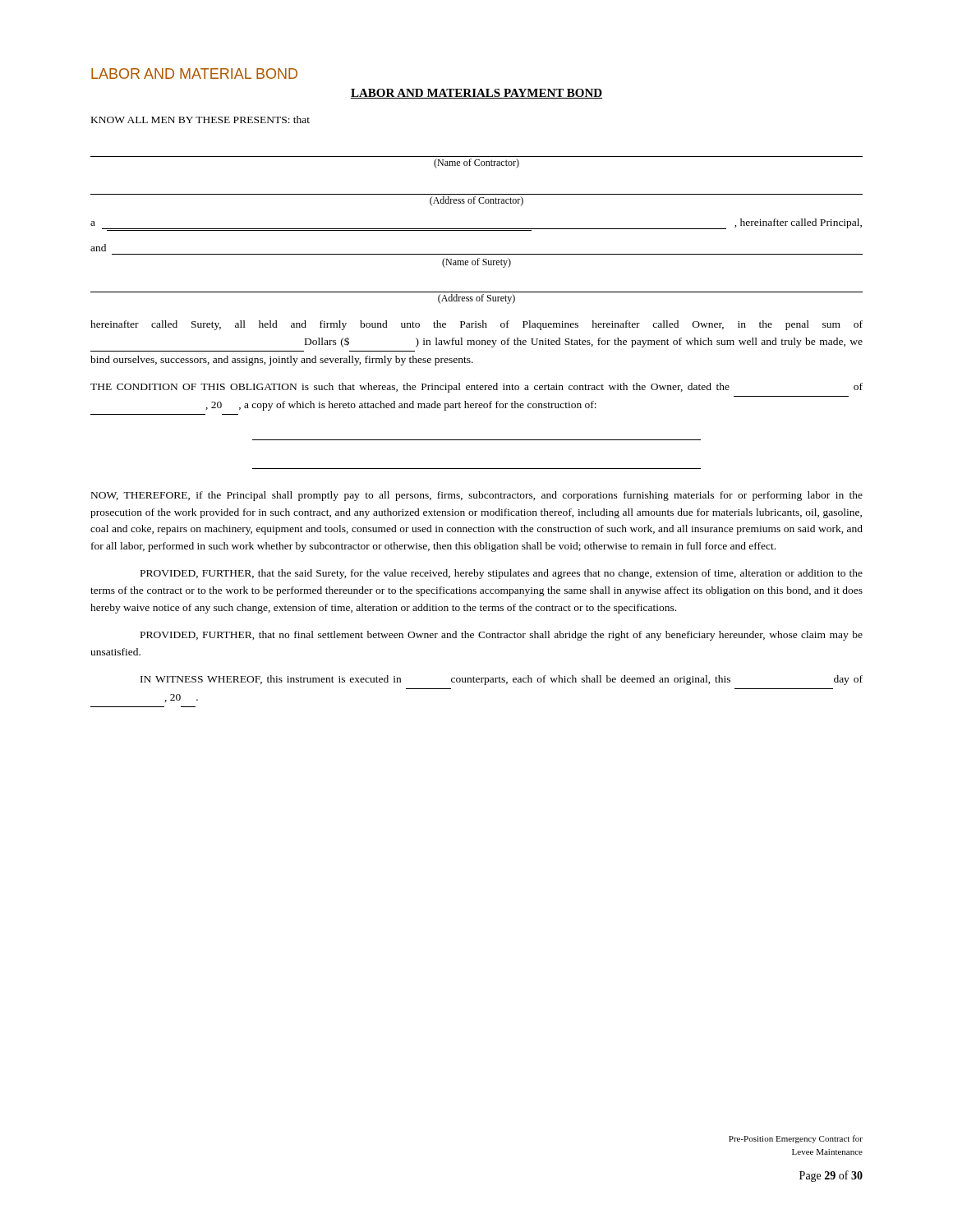Screen dimensions: 1232x953
Task: Click on the text block with the text "PROVIDED, FURTHER, that the said Surety,"
Action: tap(476, 590)
